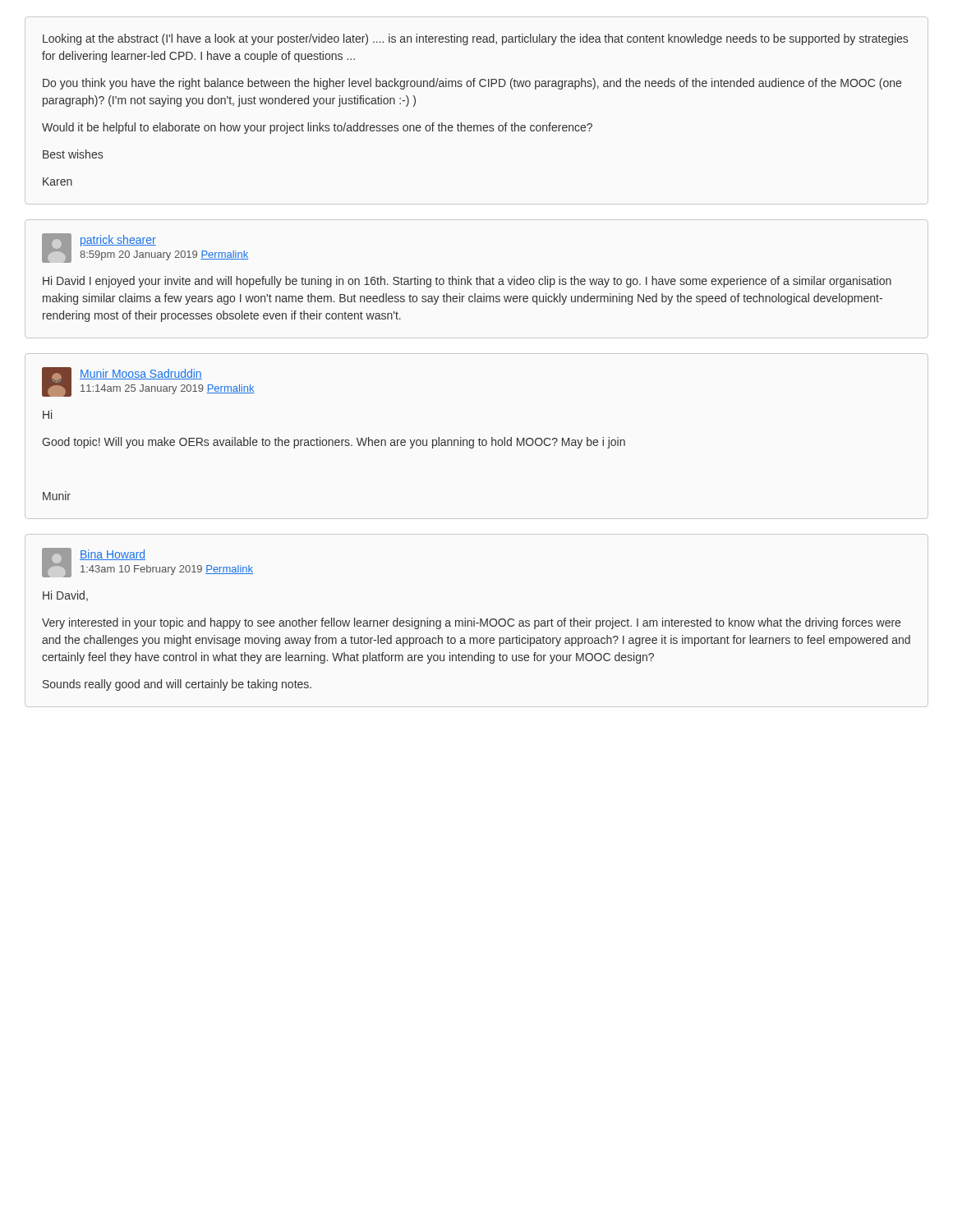
Task: Find the block on this page that starts "Munir Moosa Sadruddin 11:14am 25"
Action: (x=476, y=436)
